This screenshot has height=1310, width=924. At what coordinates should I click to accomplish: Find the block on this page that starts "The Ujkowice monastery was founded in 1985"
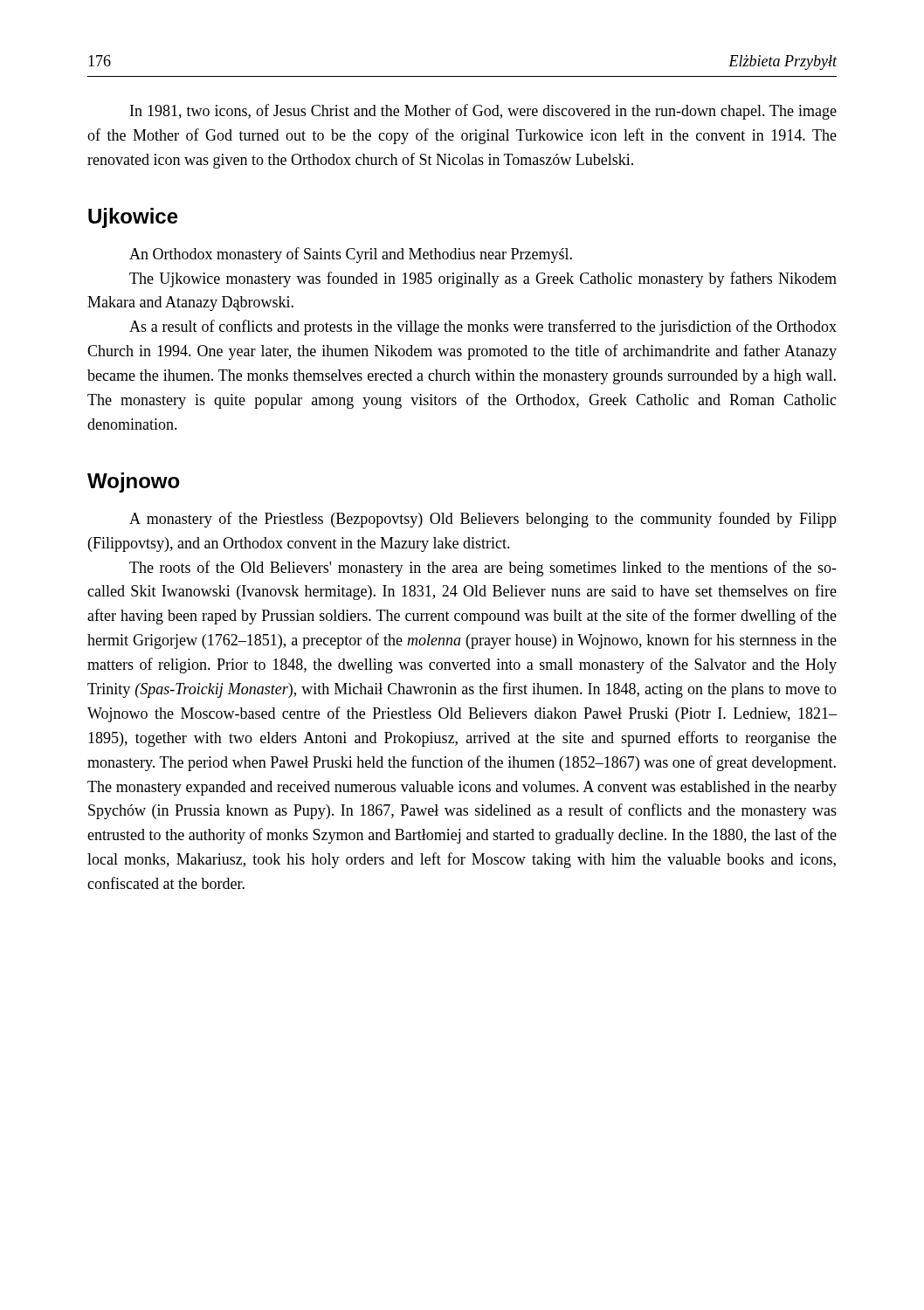tap(462, 290)
